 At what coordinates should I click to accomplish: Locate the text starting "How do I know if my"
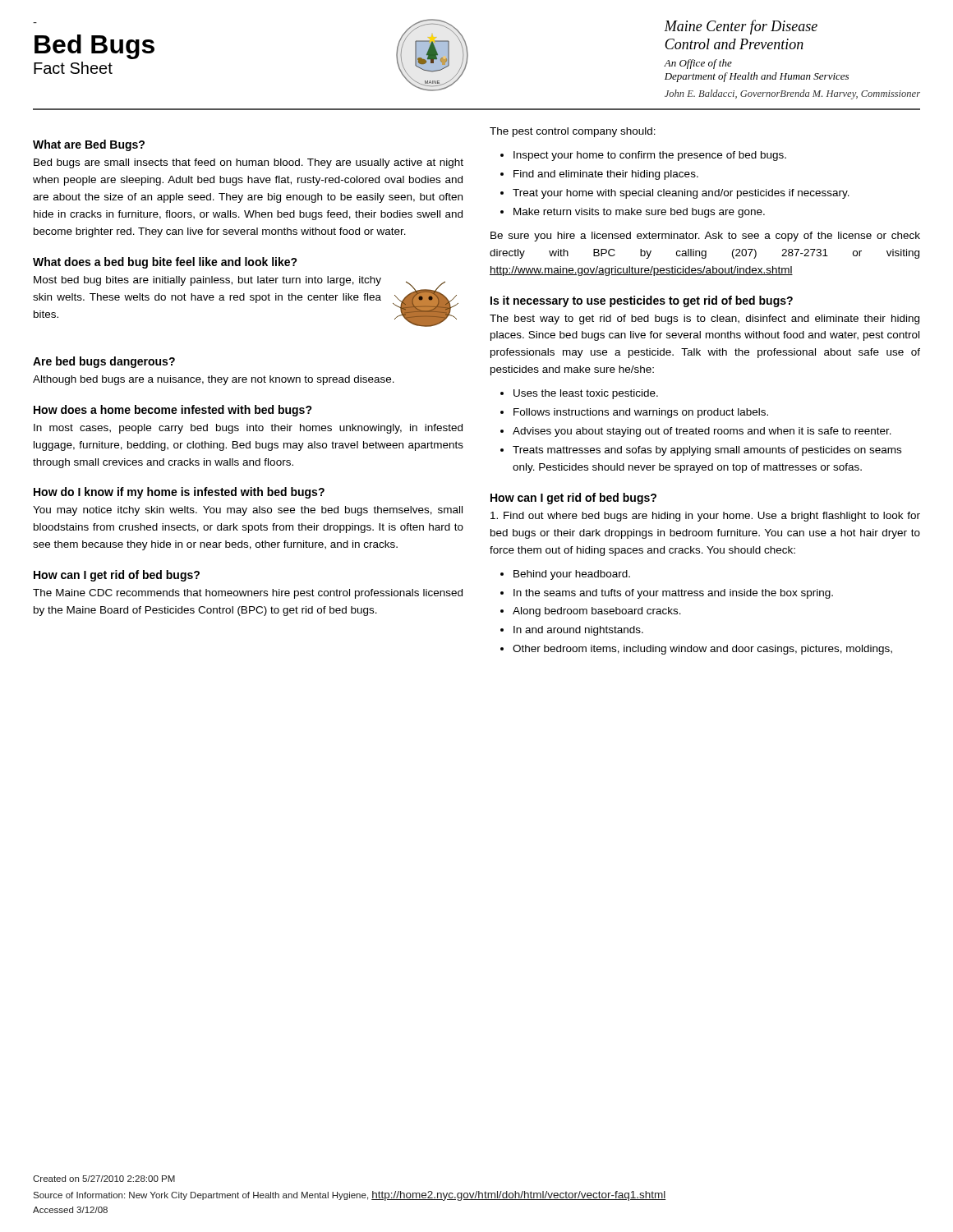[x=179, y=492]
